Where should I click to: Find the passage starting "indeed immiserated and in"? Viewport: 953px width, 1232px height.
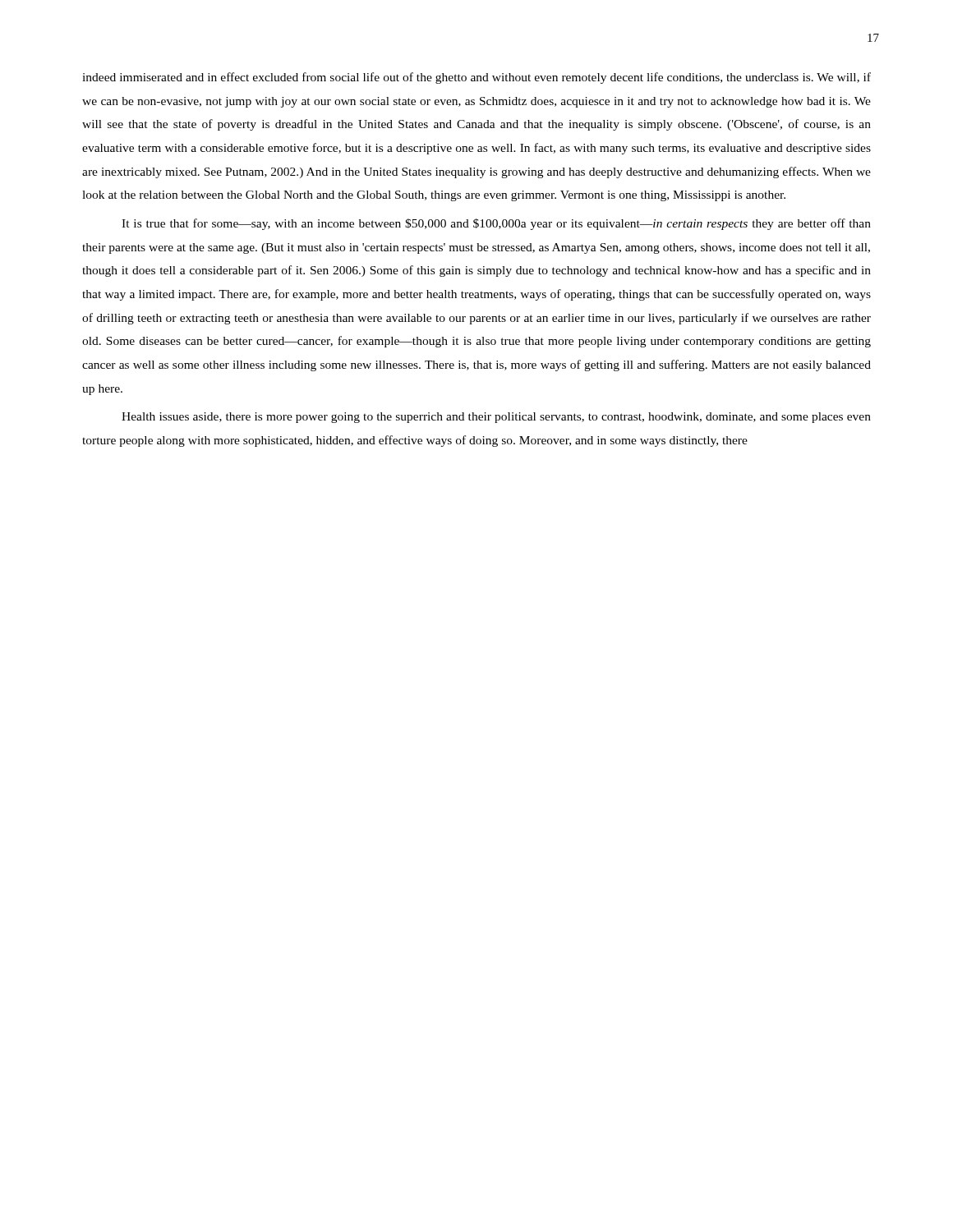[x=476, y=136]
